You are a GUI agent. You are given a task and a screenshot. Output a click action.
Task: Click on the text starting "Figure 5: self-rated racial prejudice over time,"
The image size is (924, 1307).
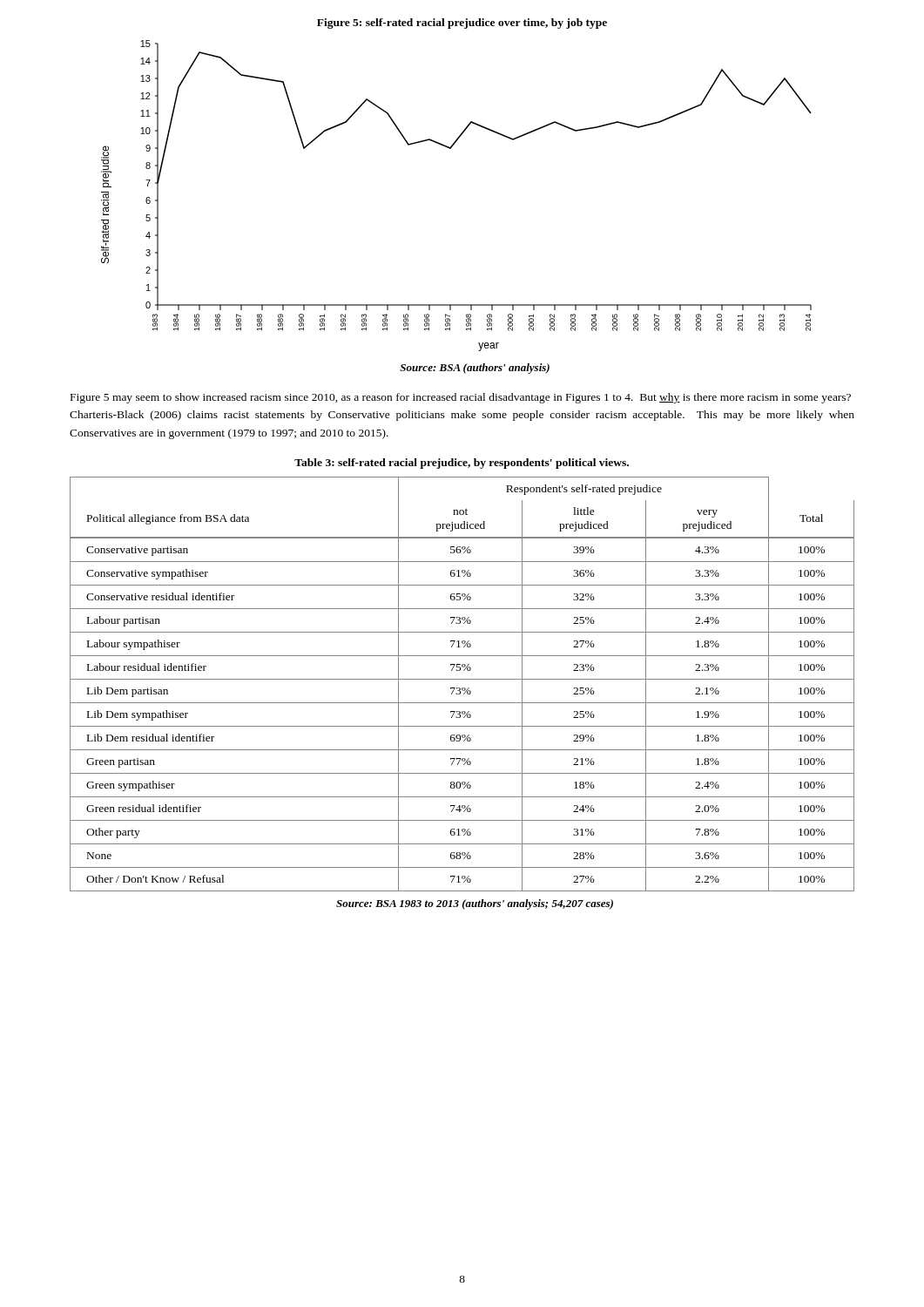(x=462, y=22)
